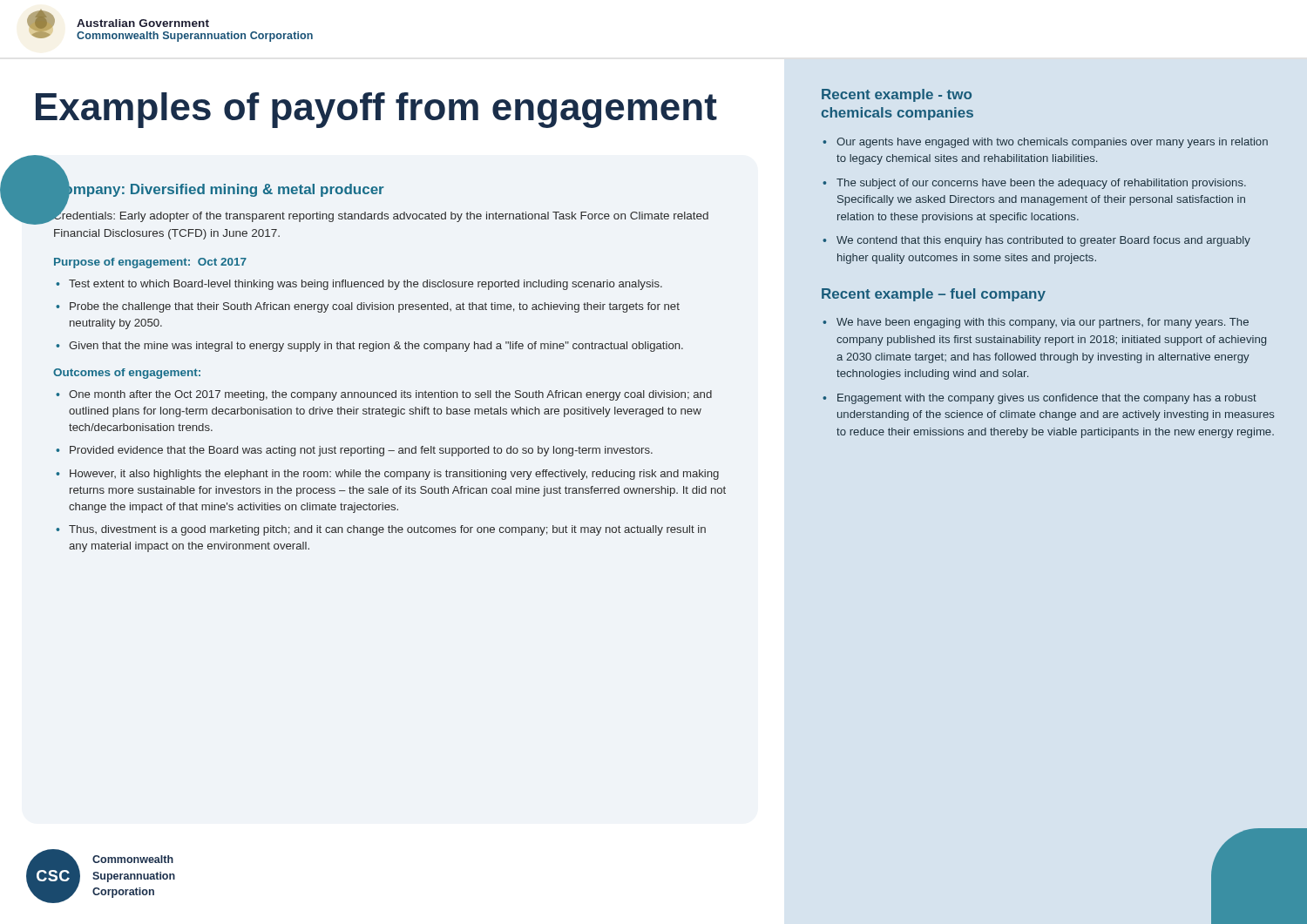Select the block starting "Outcomes of engagement:"
This screenshot has height=924, width=1307.
(x=127, y=372)
